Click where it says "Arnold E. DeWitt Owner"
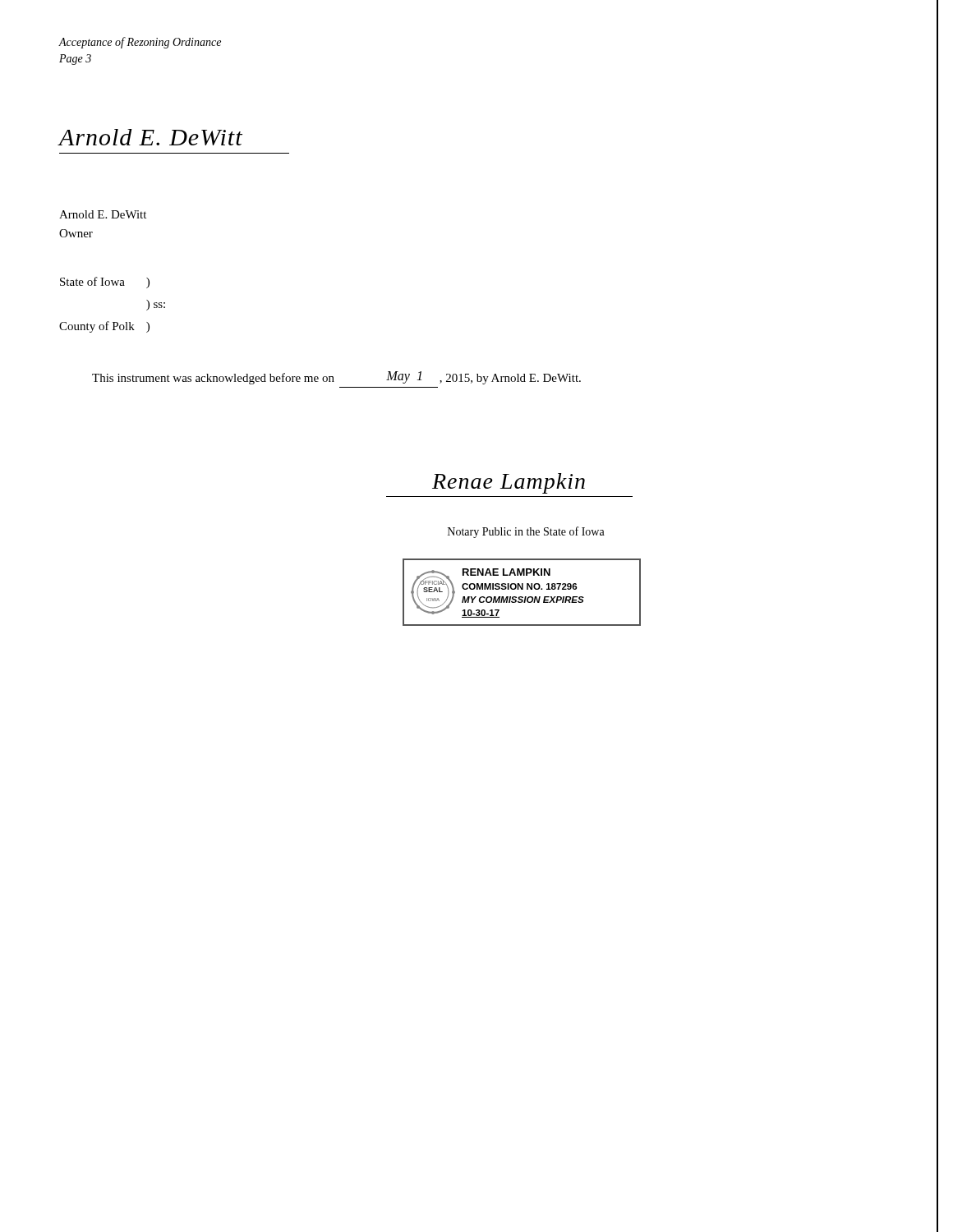Screen dimensions: 1232x953 (x=103, y=224)
